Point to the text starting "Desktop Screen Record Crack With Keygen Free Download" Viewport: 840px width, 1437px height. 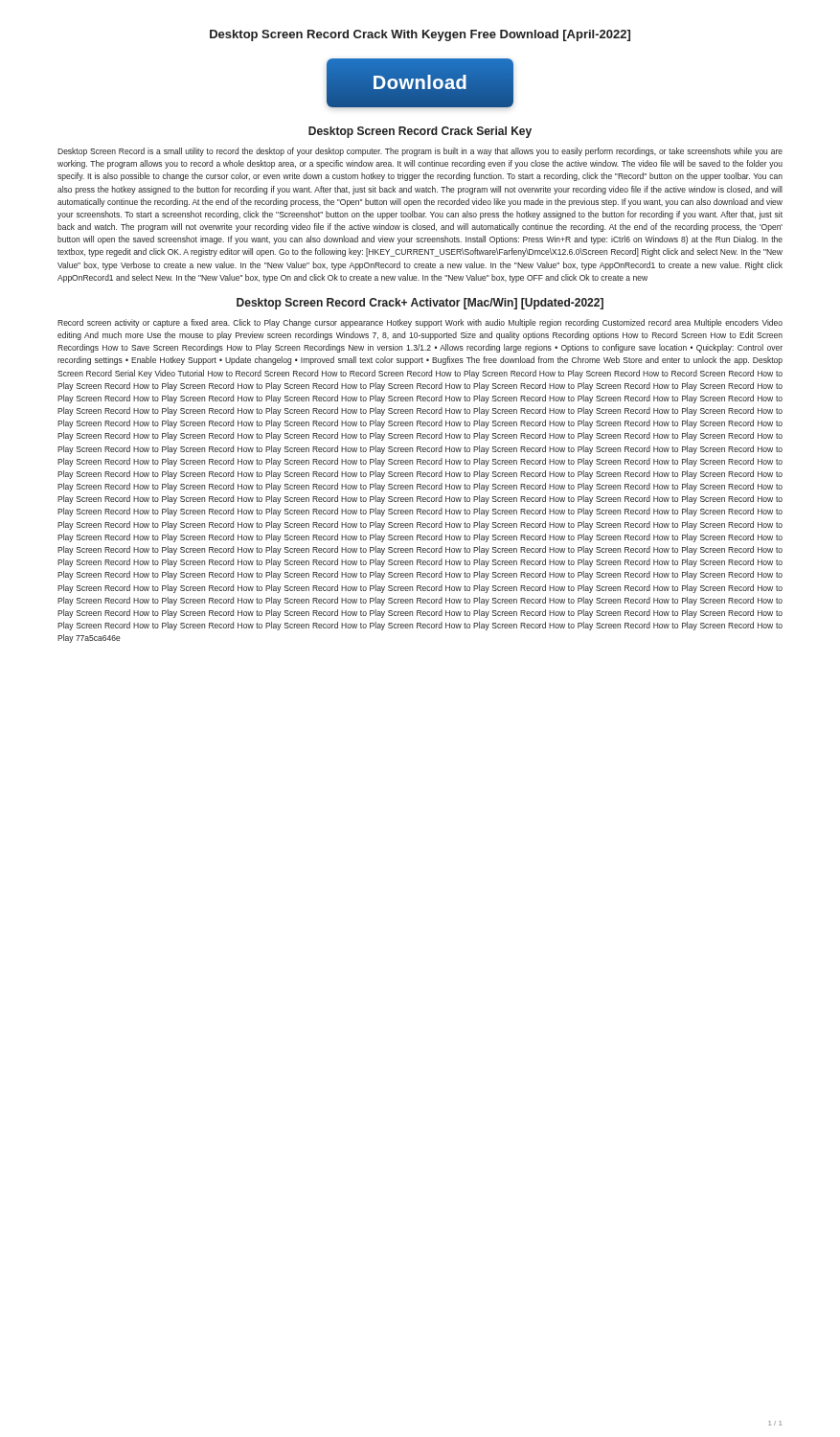tap(420, 34)
